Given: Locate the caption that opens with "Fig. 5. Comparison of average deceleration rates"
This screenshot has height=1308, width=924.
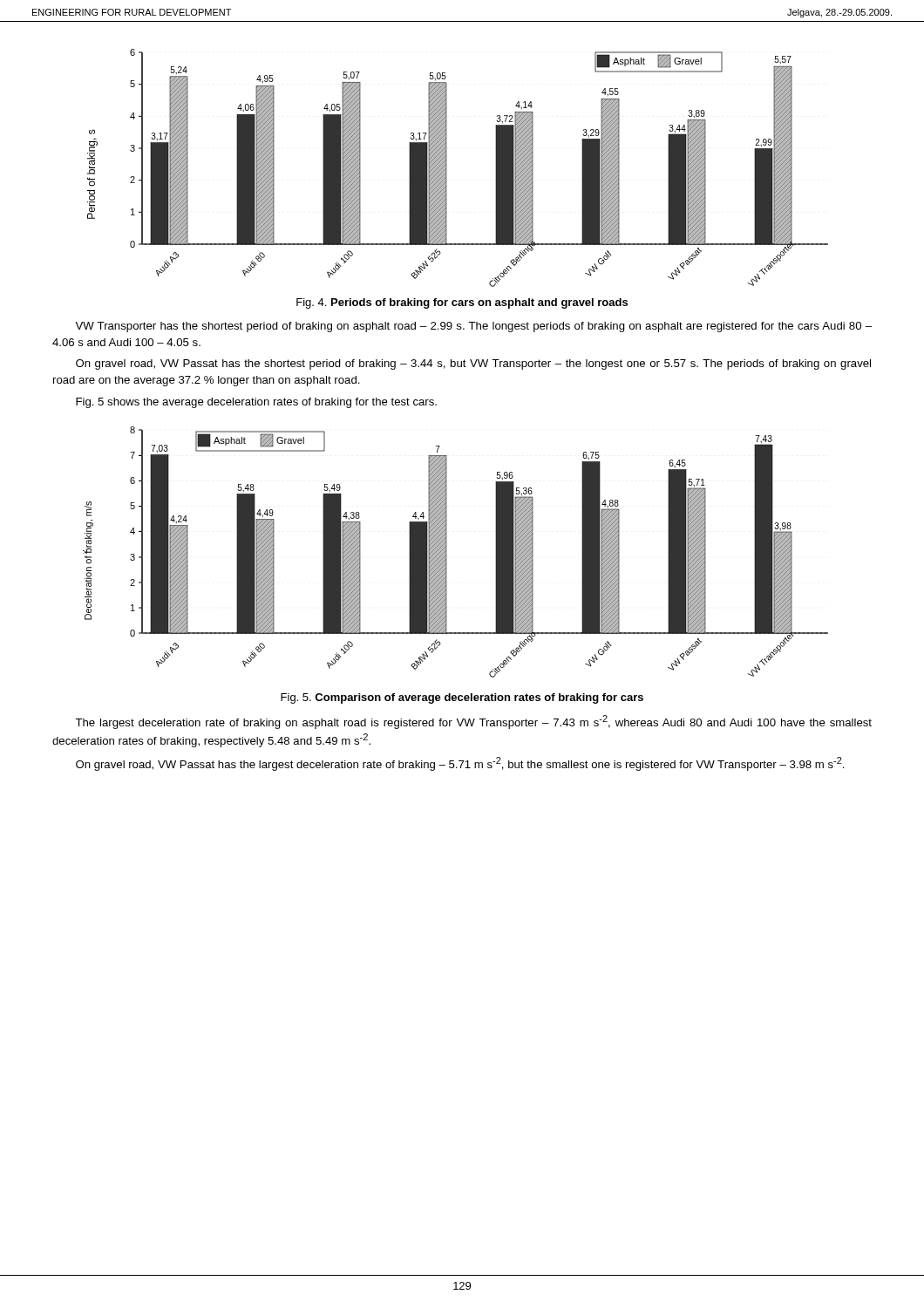Looking at the screenshot, I should point(462,697).
